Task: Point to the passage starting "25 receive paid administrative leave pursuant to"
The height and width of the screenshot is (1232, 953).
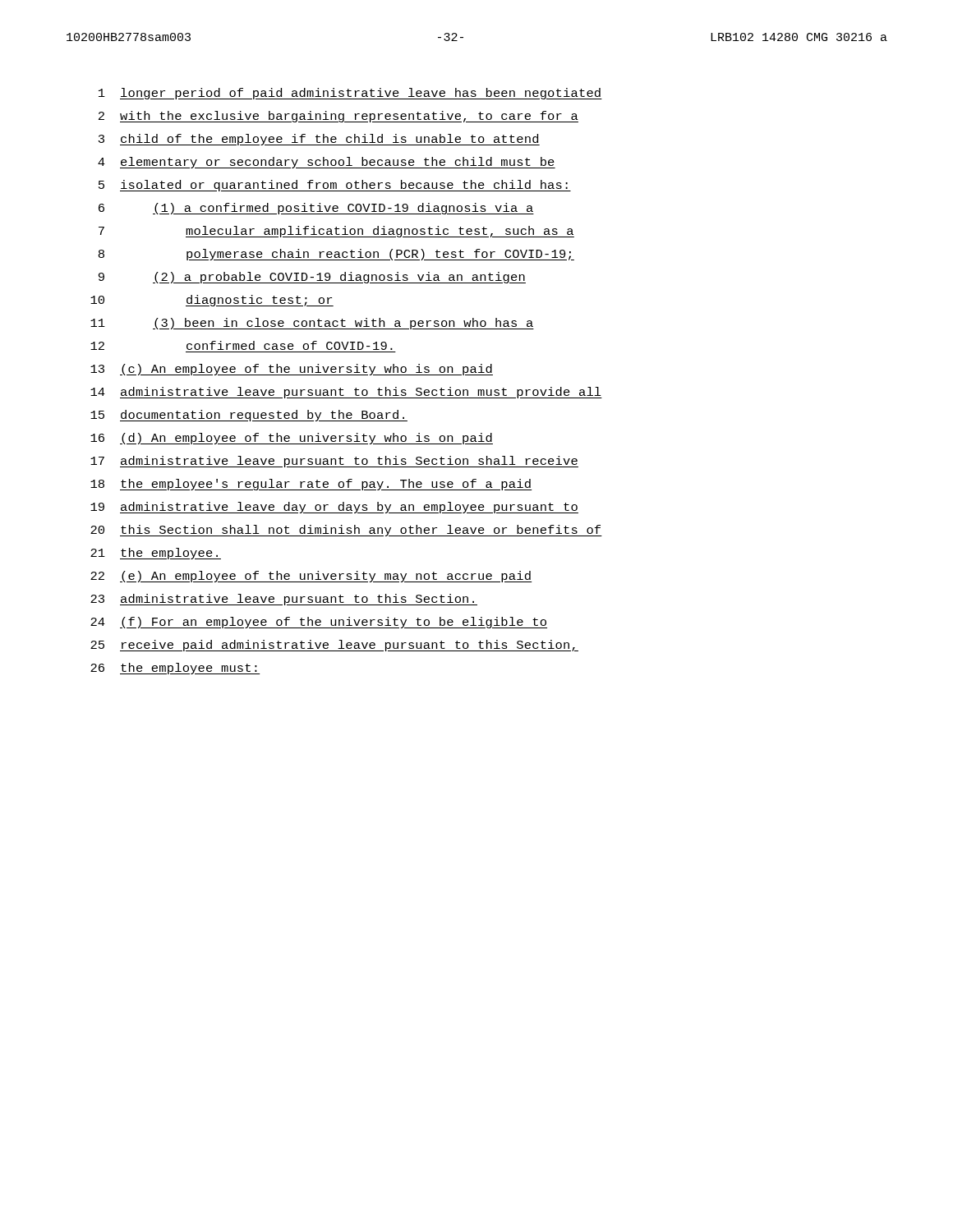Action: click(x=476, y=646)
